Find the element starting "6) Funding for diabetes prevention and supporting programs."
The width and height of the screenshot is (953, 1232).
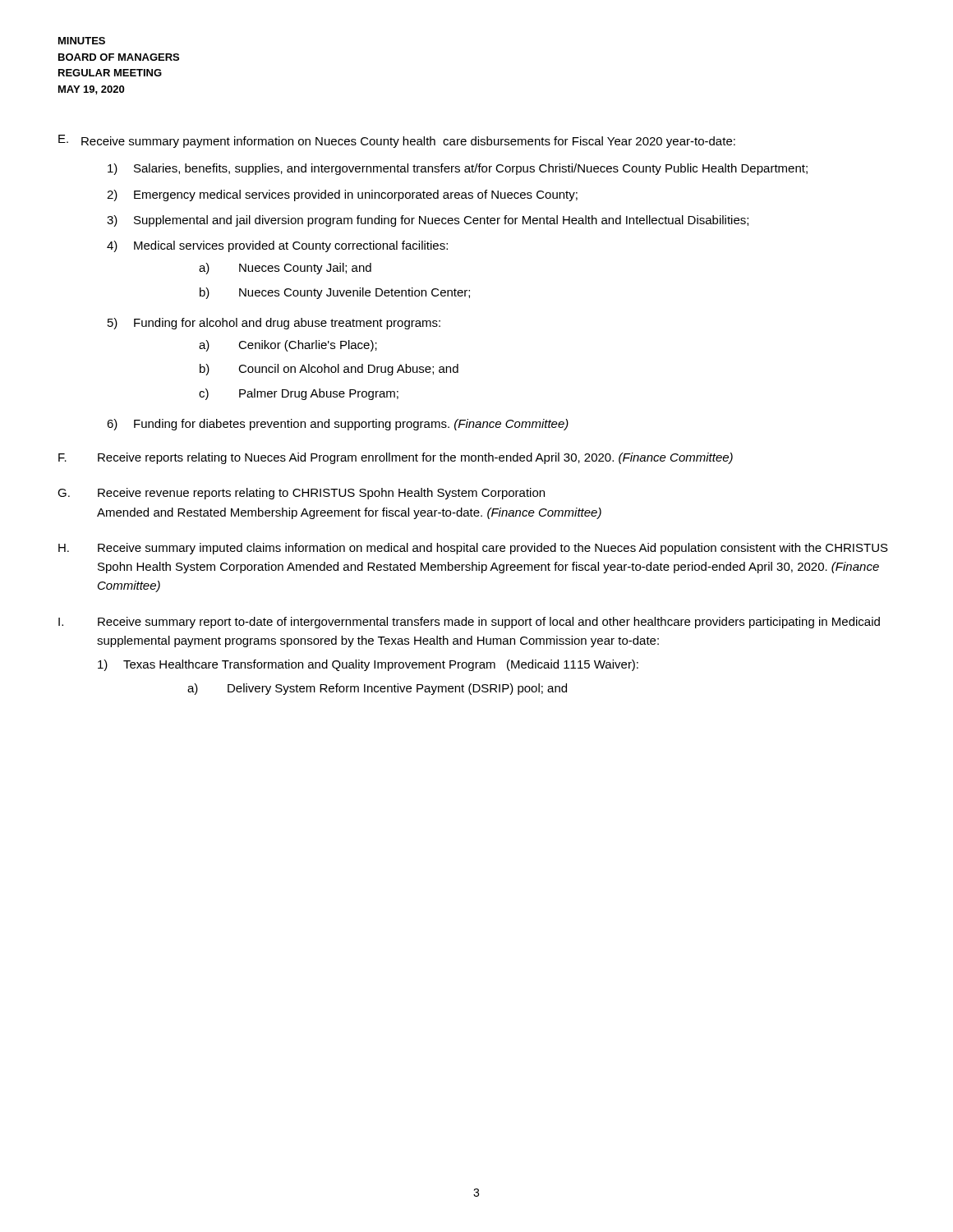[x=501, y=423]
